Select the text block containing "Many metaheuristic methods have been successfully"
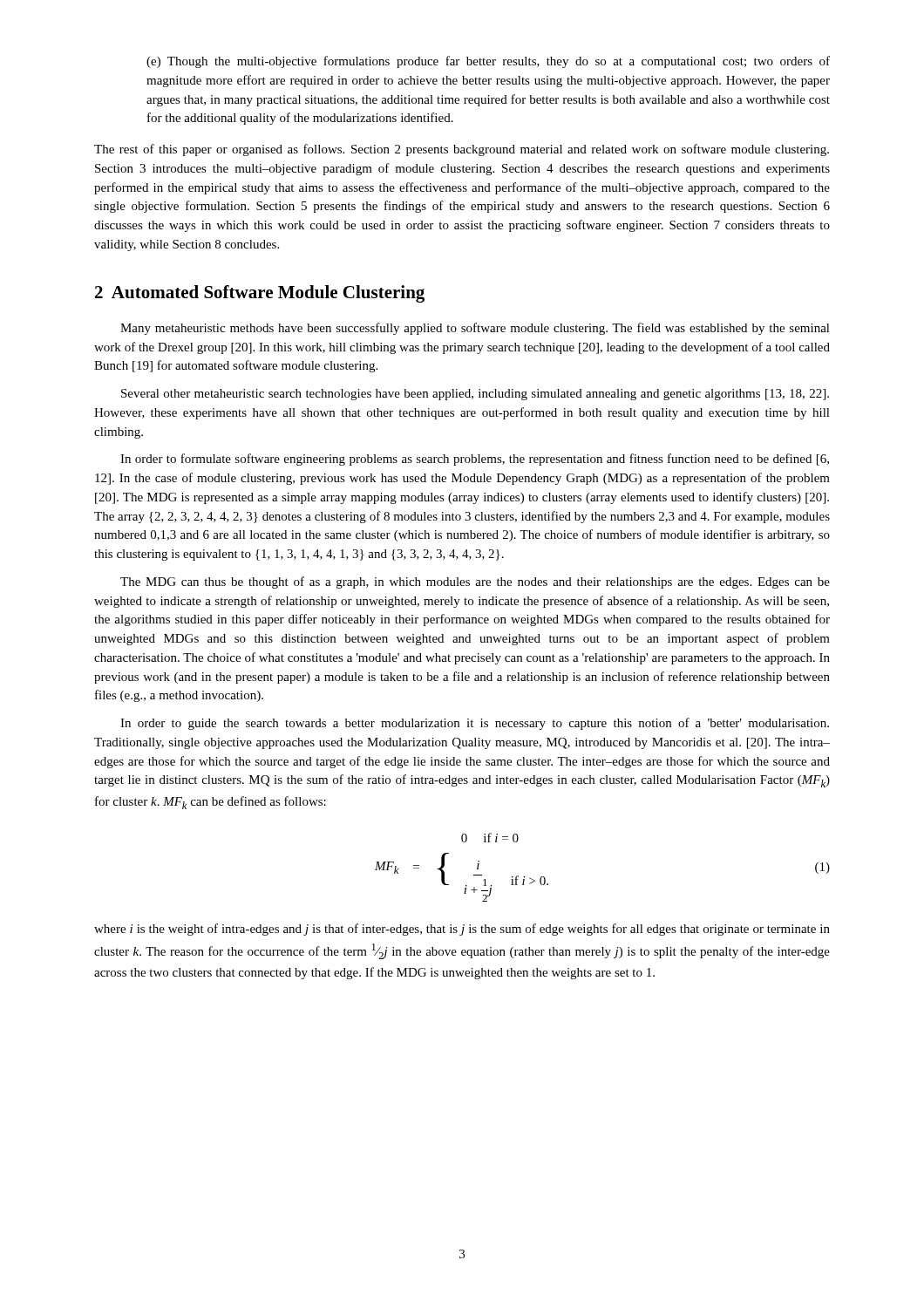Viewport: 924px width, 1308px height. [462, 566]
